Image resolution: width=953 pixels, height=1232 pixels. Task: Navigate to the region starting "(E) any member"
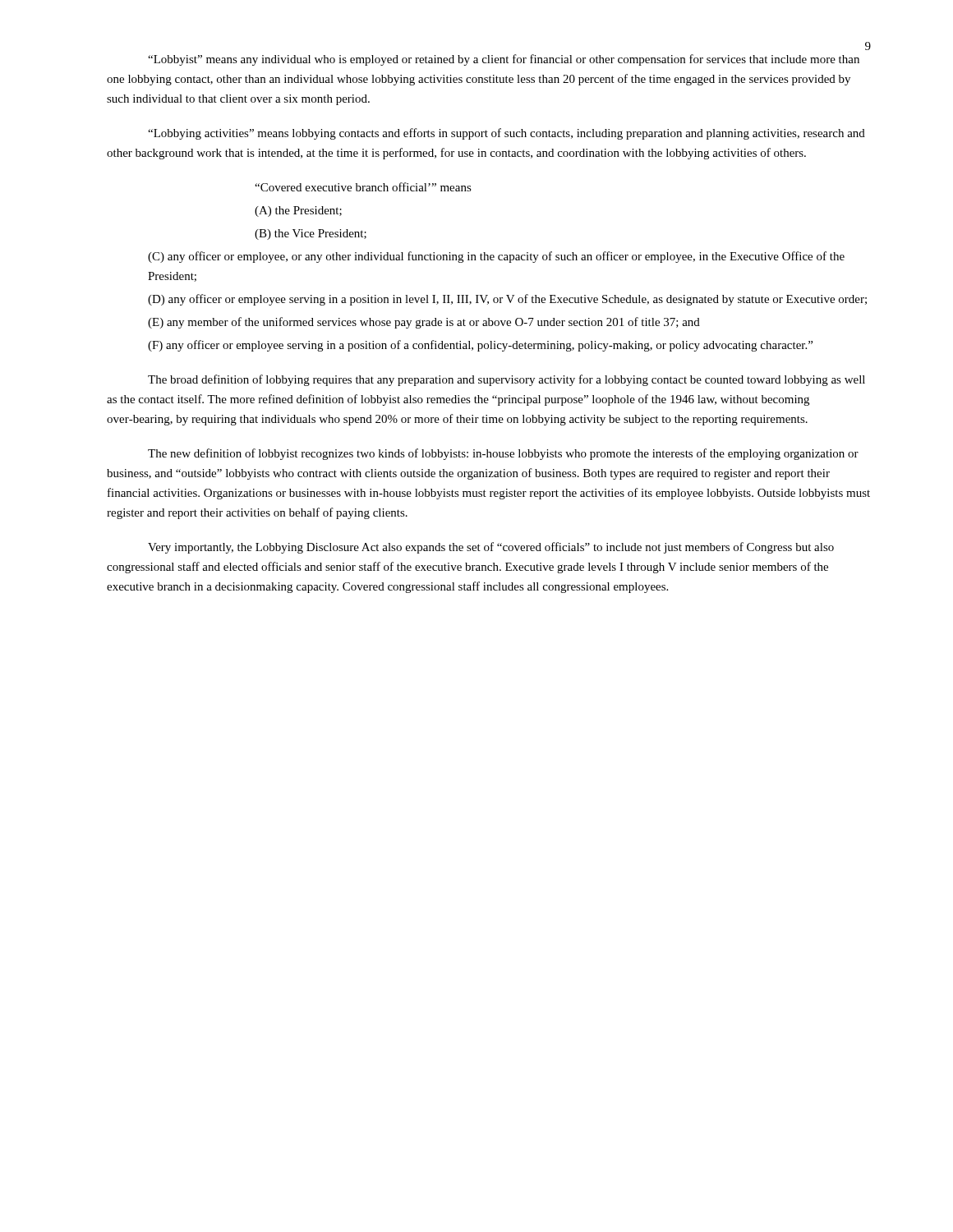(x=424, y=322)
